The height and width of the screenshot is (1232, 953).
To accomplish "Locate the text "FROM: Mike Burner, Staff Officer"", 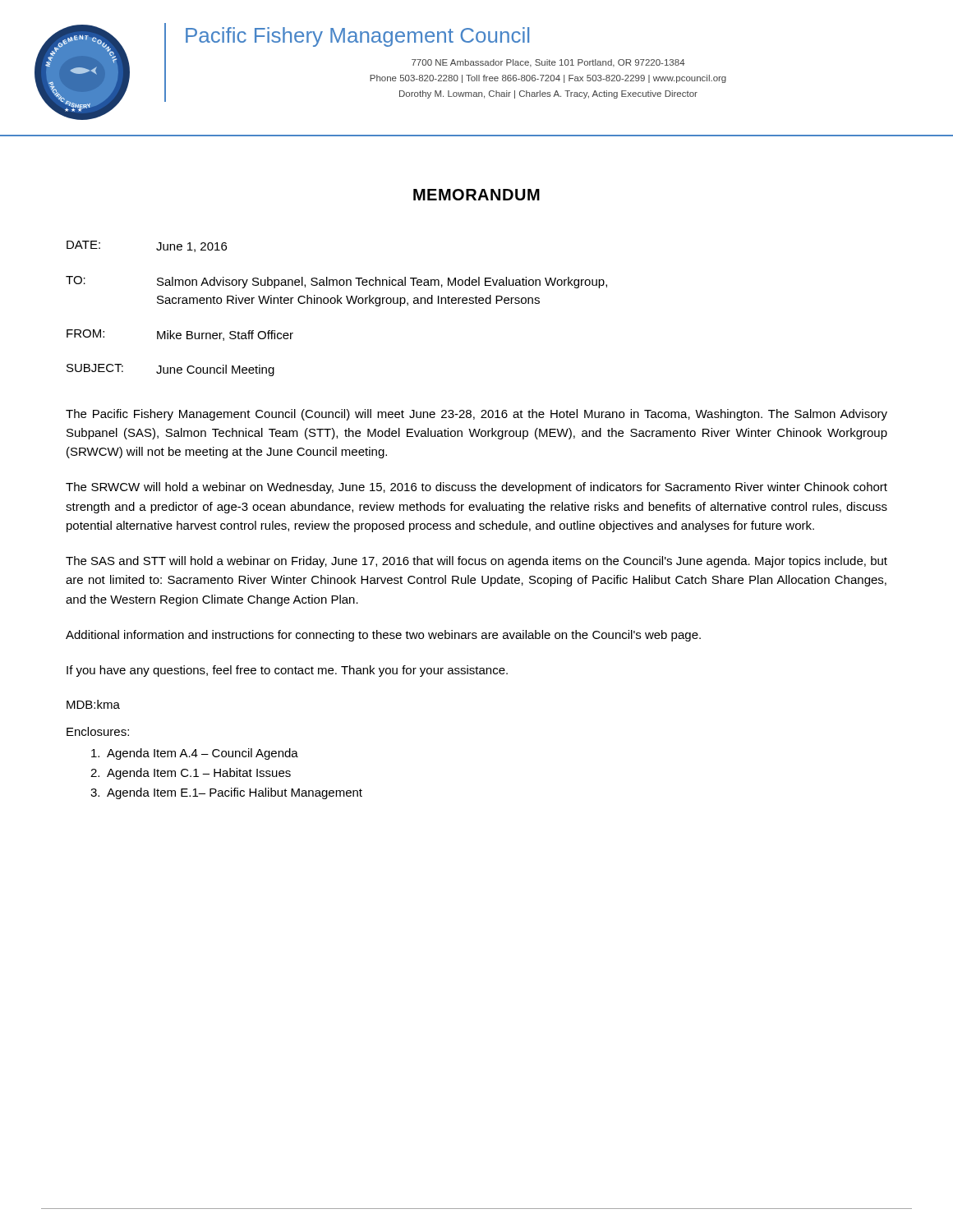I will (180, 335).
